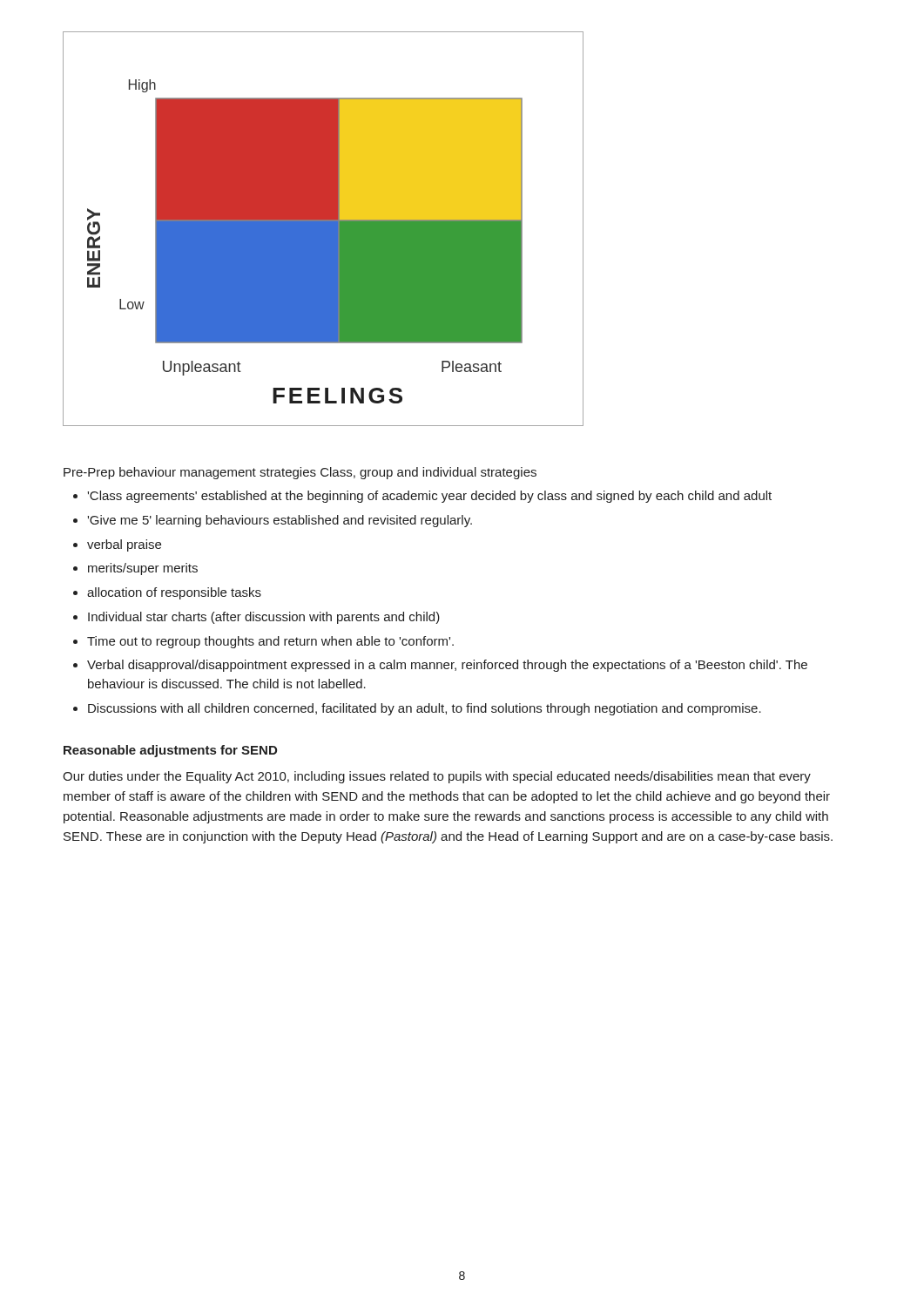The image size is (924, 1307).
Task: Click on the text block with the text "Pre-Prep behaviour management strategies Class,"
Action: coord(300,472)
